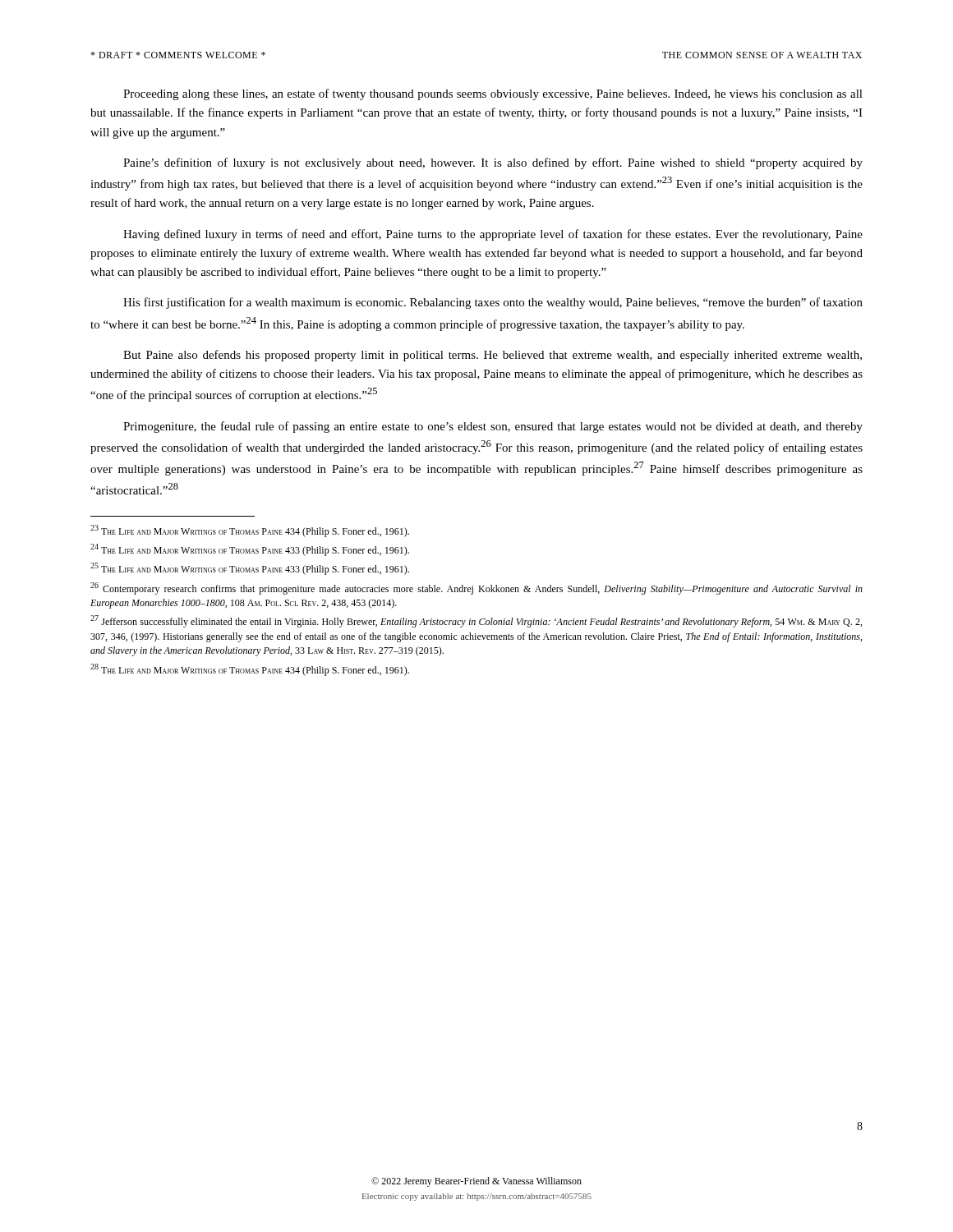The image size is (953, 1232).
Task: Point to the block beginning "28 The Life and Major Writings of Thomas"
Action: pos(250,669)
